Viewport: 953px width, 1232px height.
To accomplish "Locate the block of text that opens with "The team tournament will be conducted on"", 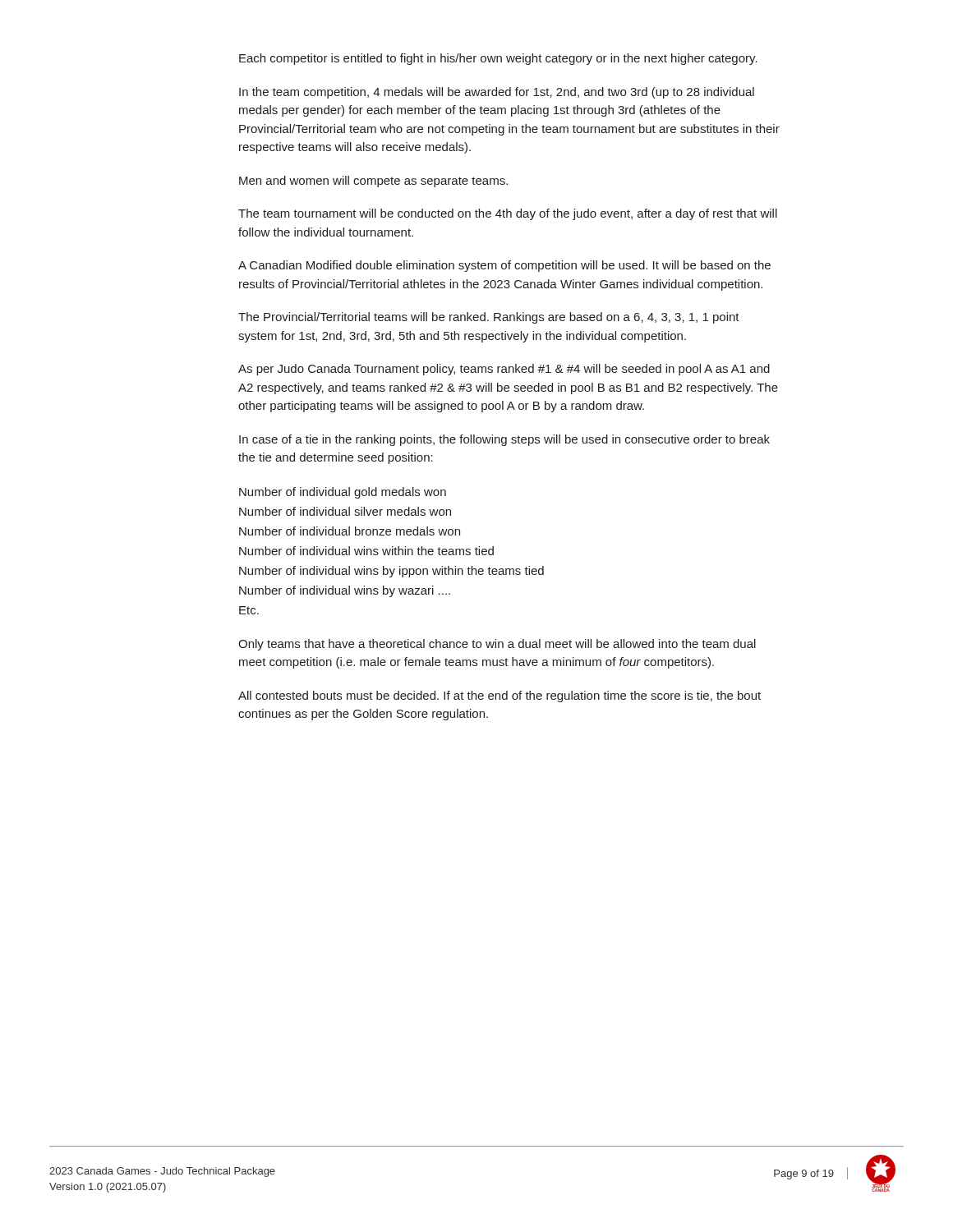I will pyautogui.click(x=508, y=222).
